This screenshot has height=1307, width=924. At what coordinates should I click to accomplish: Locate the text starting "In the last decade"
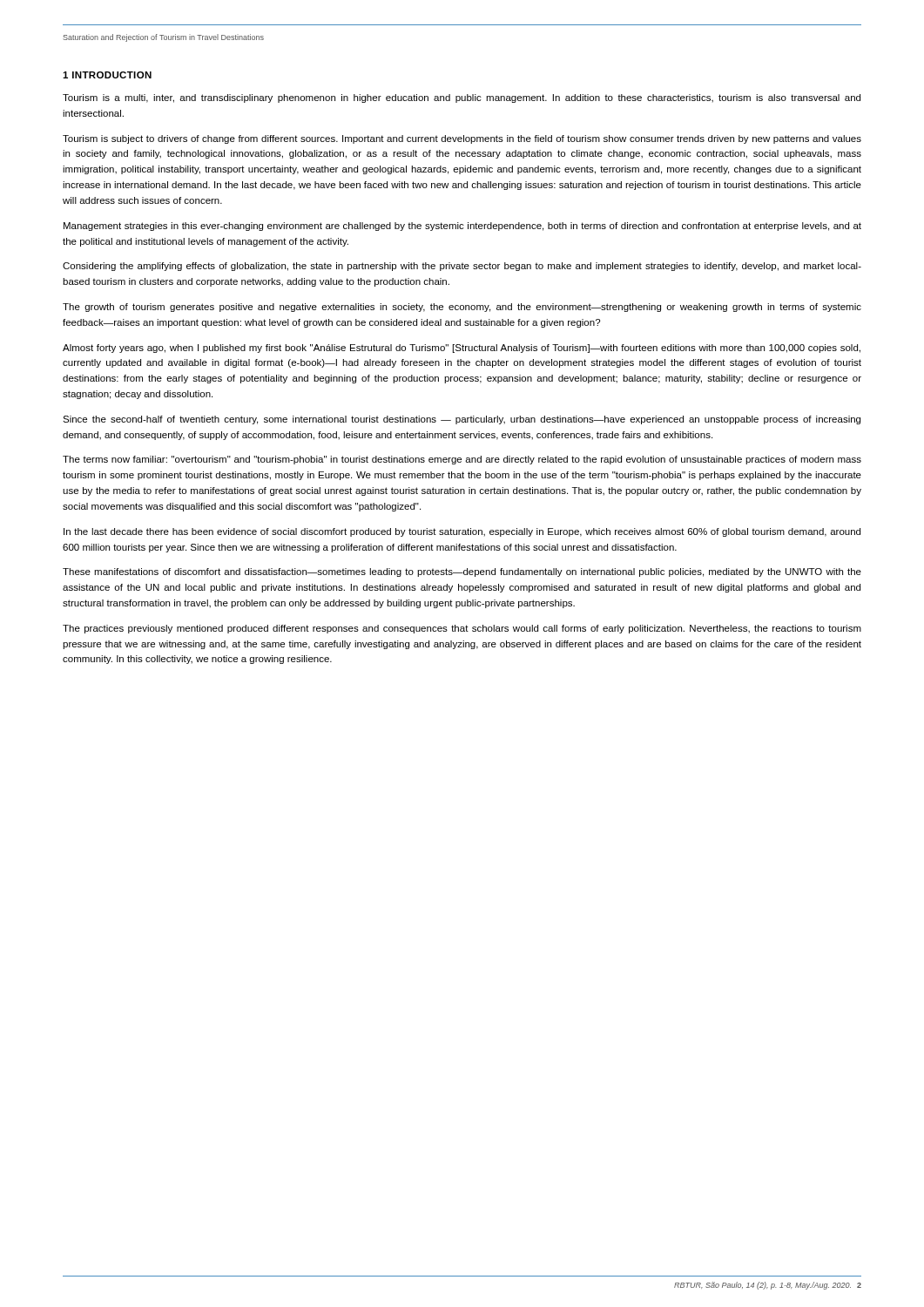tap(462, 539)
